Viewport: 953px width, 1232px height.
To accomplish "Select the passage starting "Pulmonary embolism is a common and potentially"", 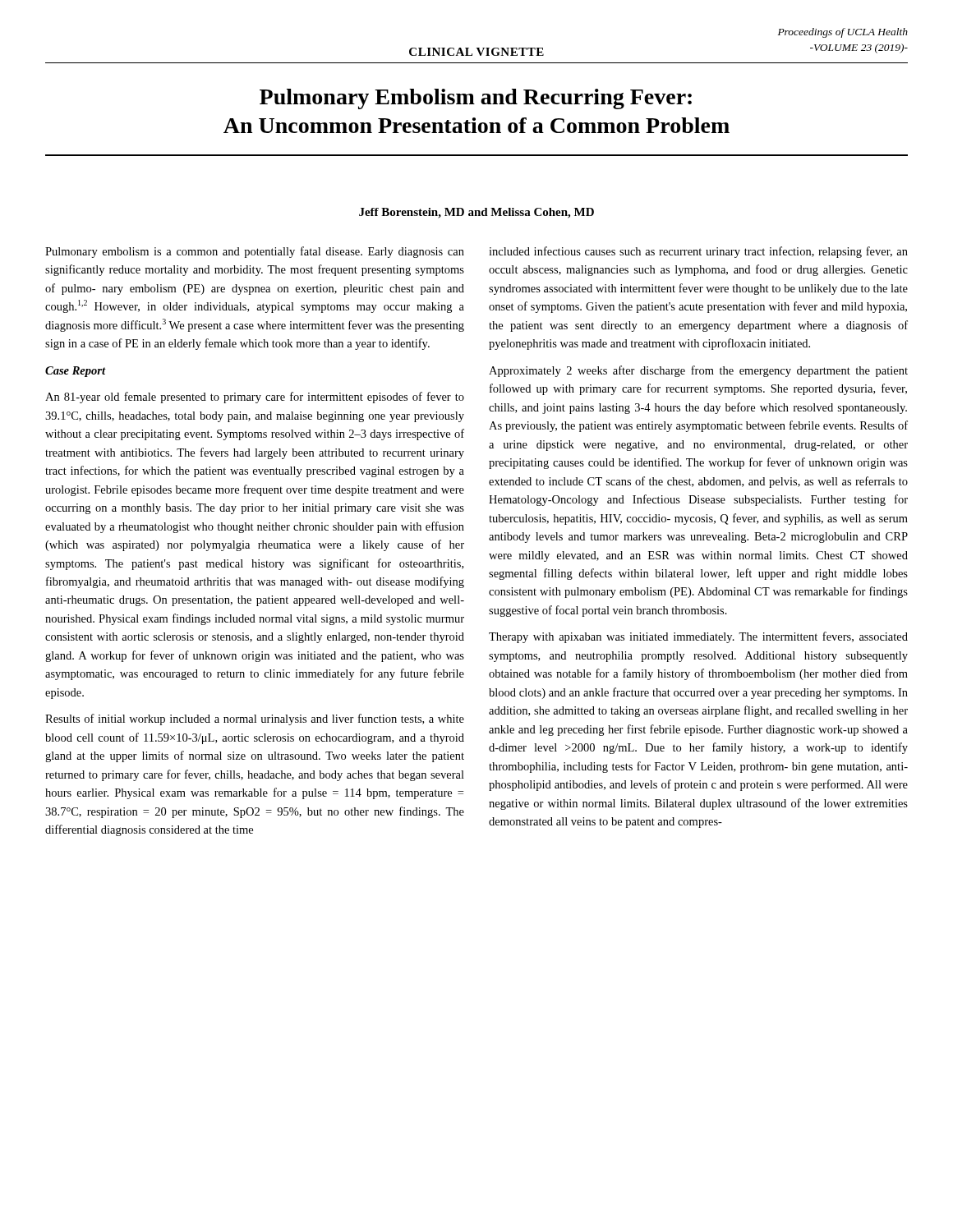I will [x=255, y=297].
